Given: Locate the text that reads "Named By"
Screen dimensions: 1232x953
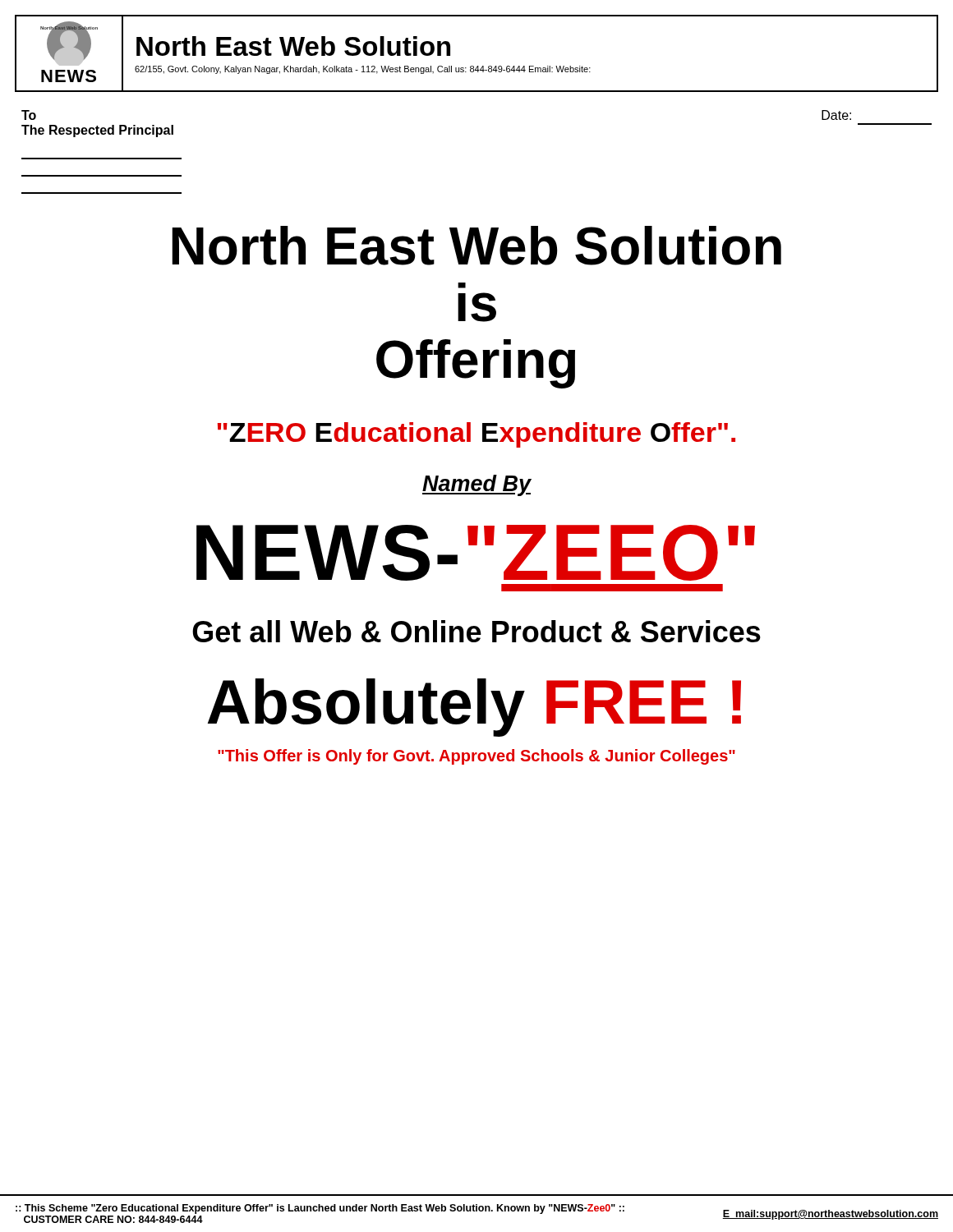Looking at the screenshot, I should (476, 484).
